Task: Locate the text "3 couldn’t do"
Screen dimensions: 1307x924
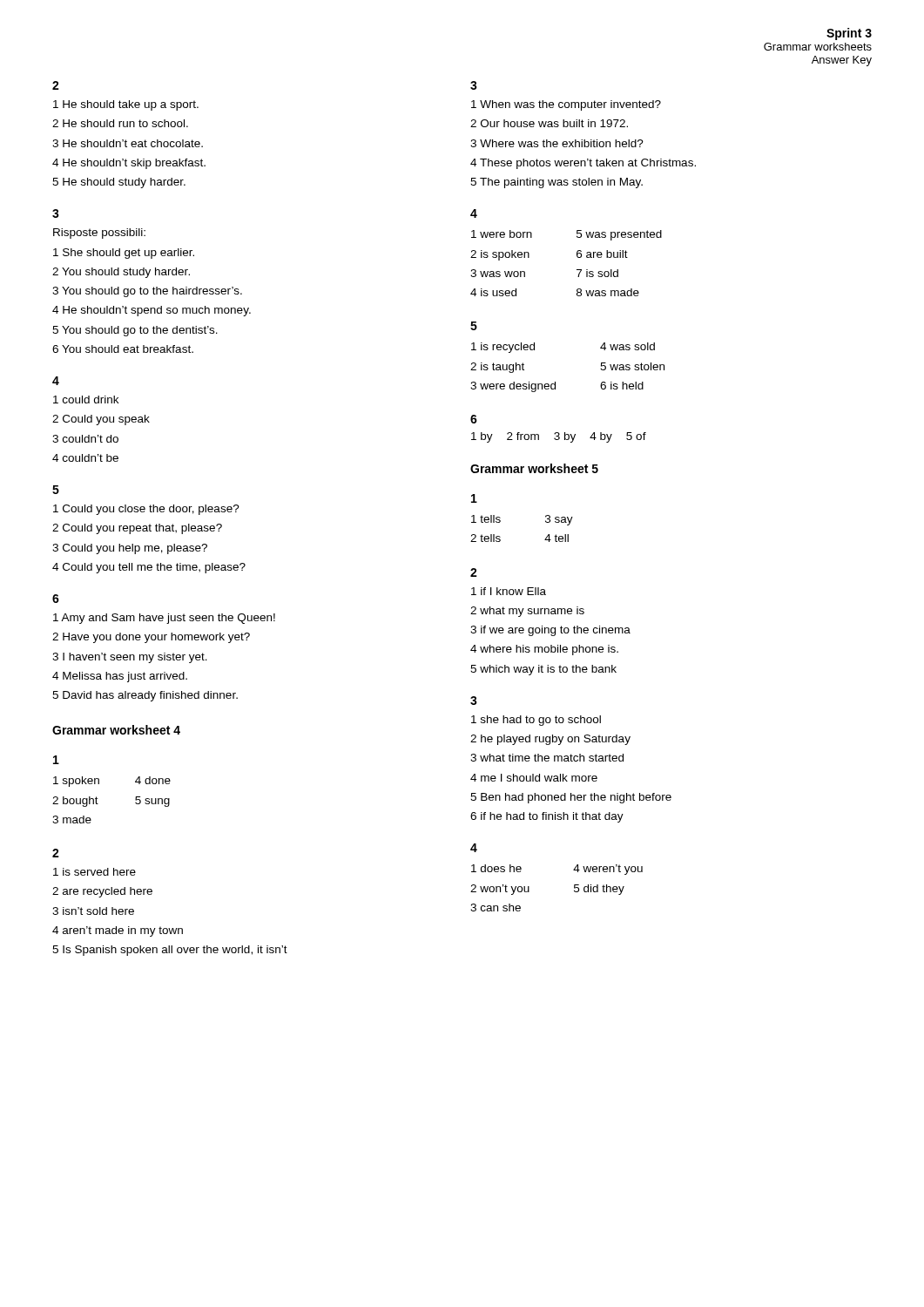Action: tap(86, 438)
